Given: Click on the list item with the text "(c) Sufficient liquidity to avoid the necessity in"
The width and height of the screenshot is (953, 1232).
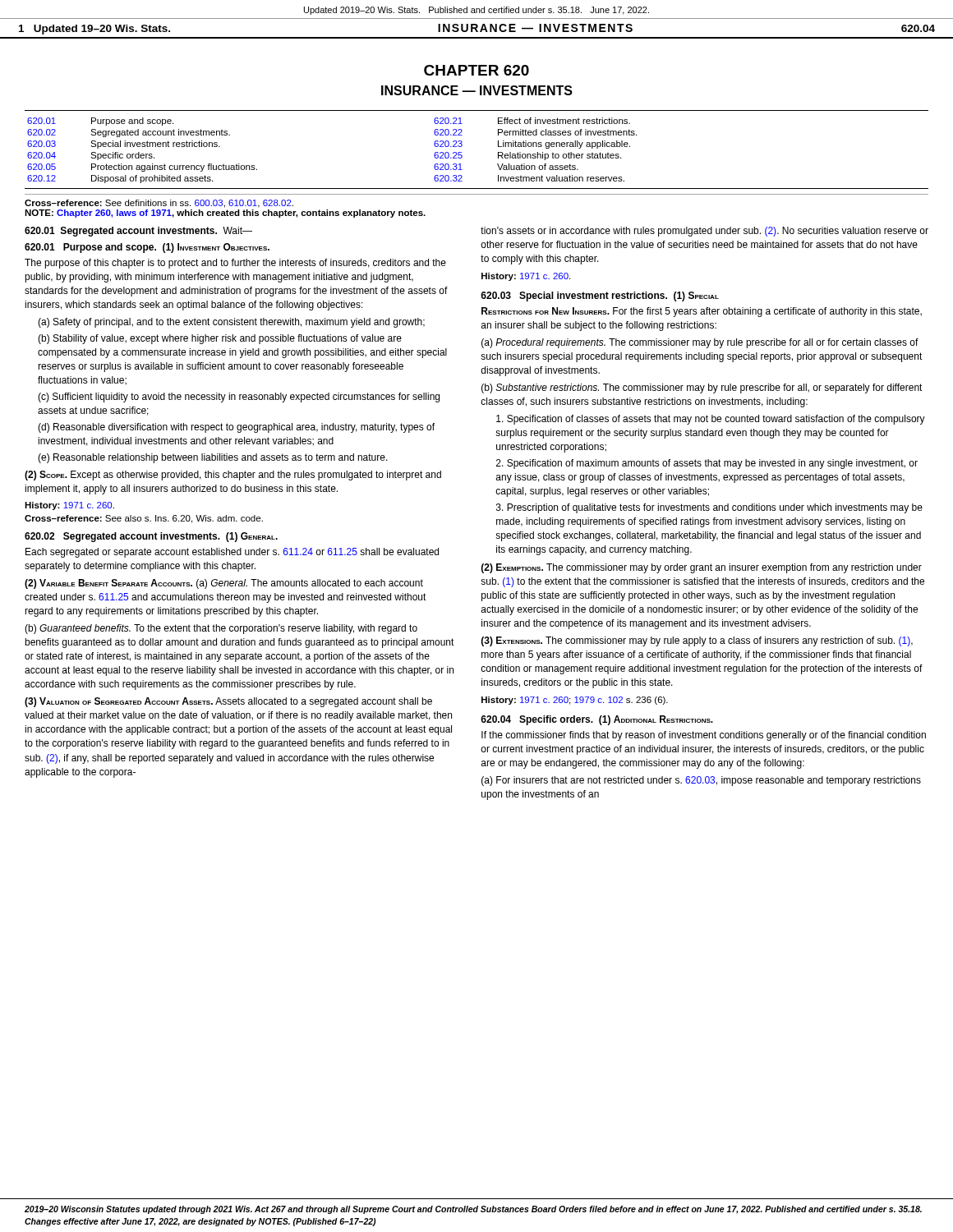Looking at the screenshot, I should click(239, 404).
